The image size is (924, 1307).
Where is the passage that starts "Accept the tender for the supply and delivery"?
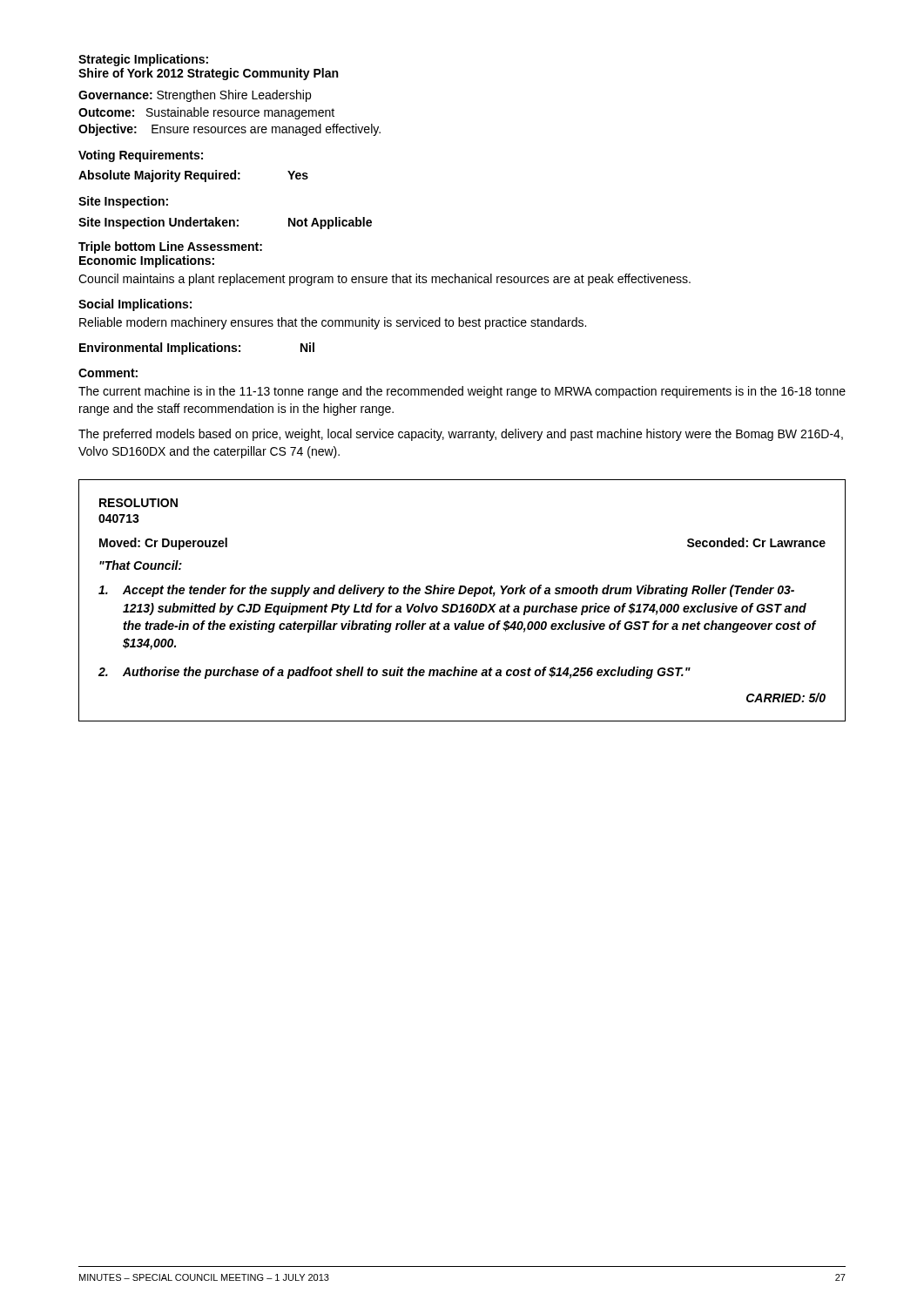(462, 617)
